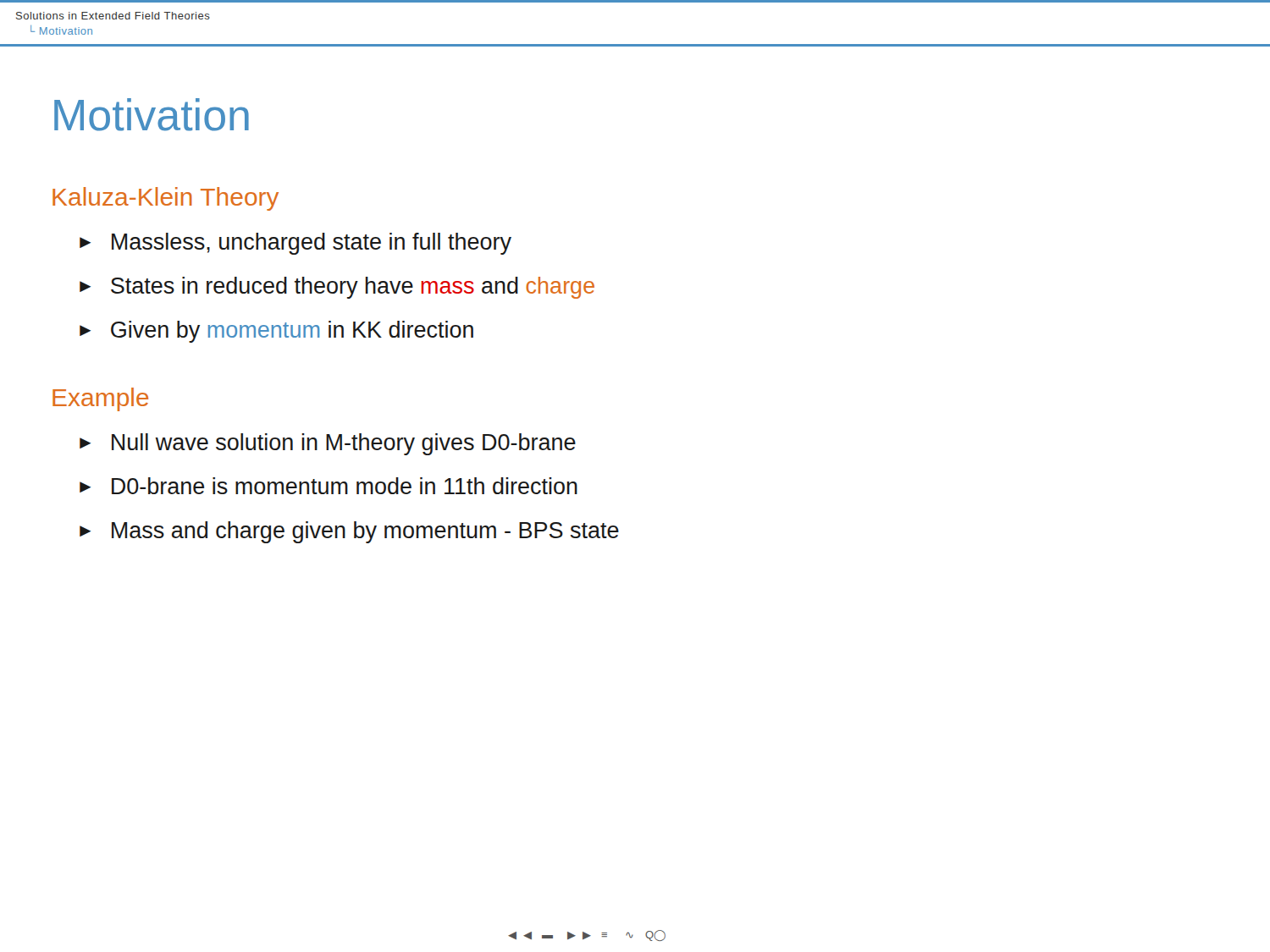Point to the block beginning "► Given by momentum in"
The height and width of the screenshot is (952, 1270).
276,332
